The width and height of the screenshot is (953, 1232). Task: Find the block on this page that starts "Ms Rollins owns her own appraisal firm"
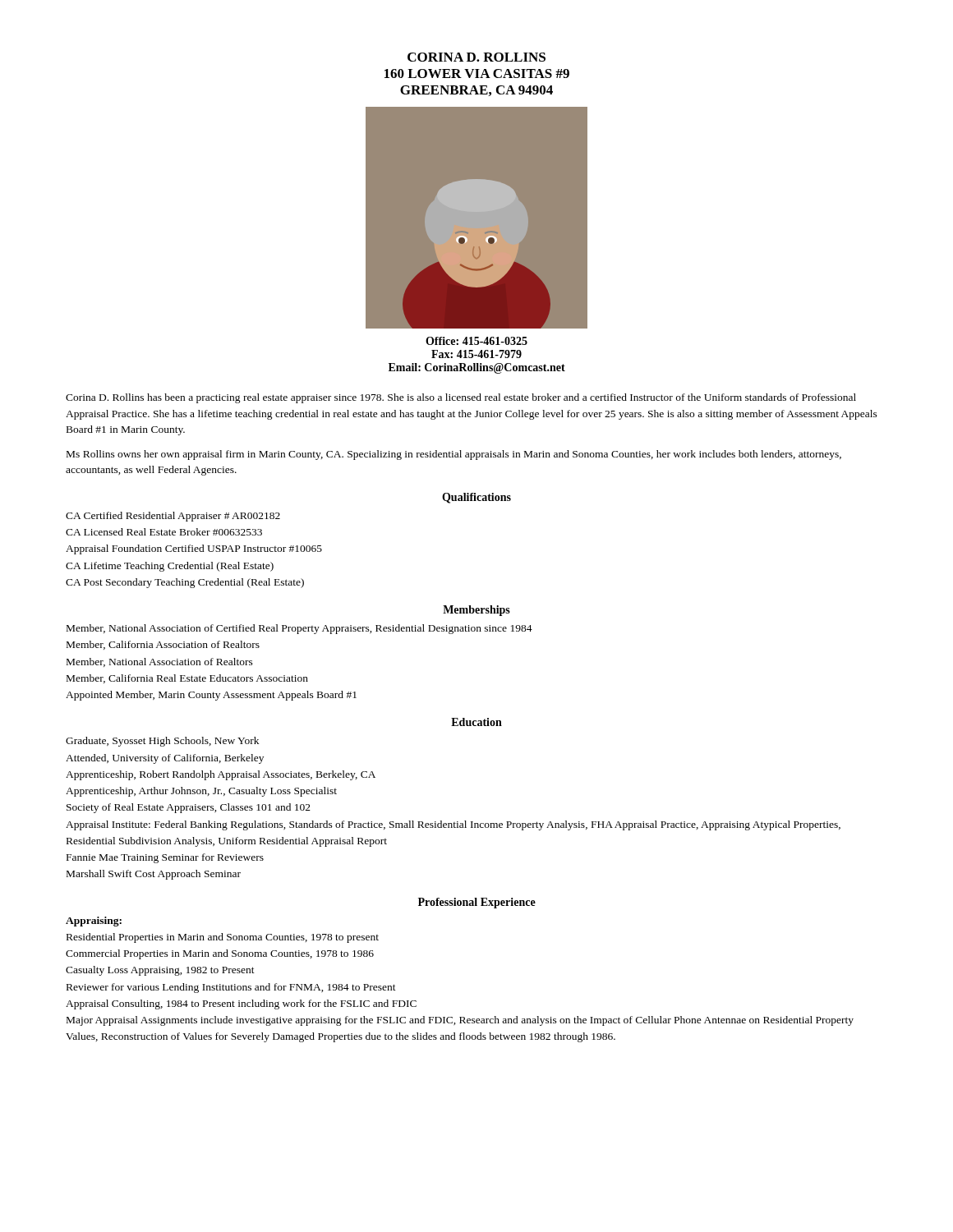pos(454,462)
